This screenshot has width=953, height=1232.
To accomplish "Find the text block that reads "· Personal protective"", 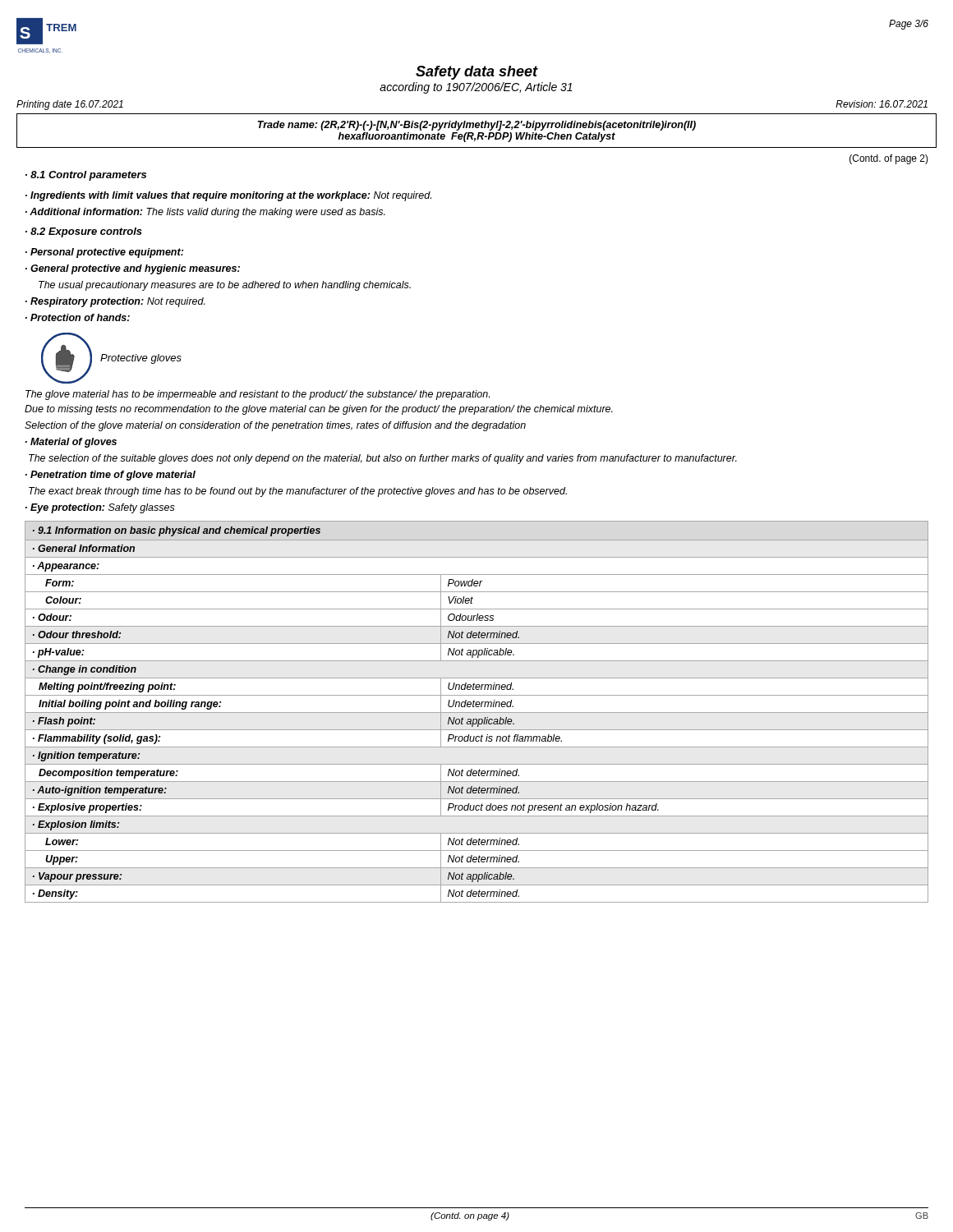I will tap(104, 253).
